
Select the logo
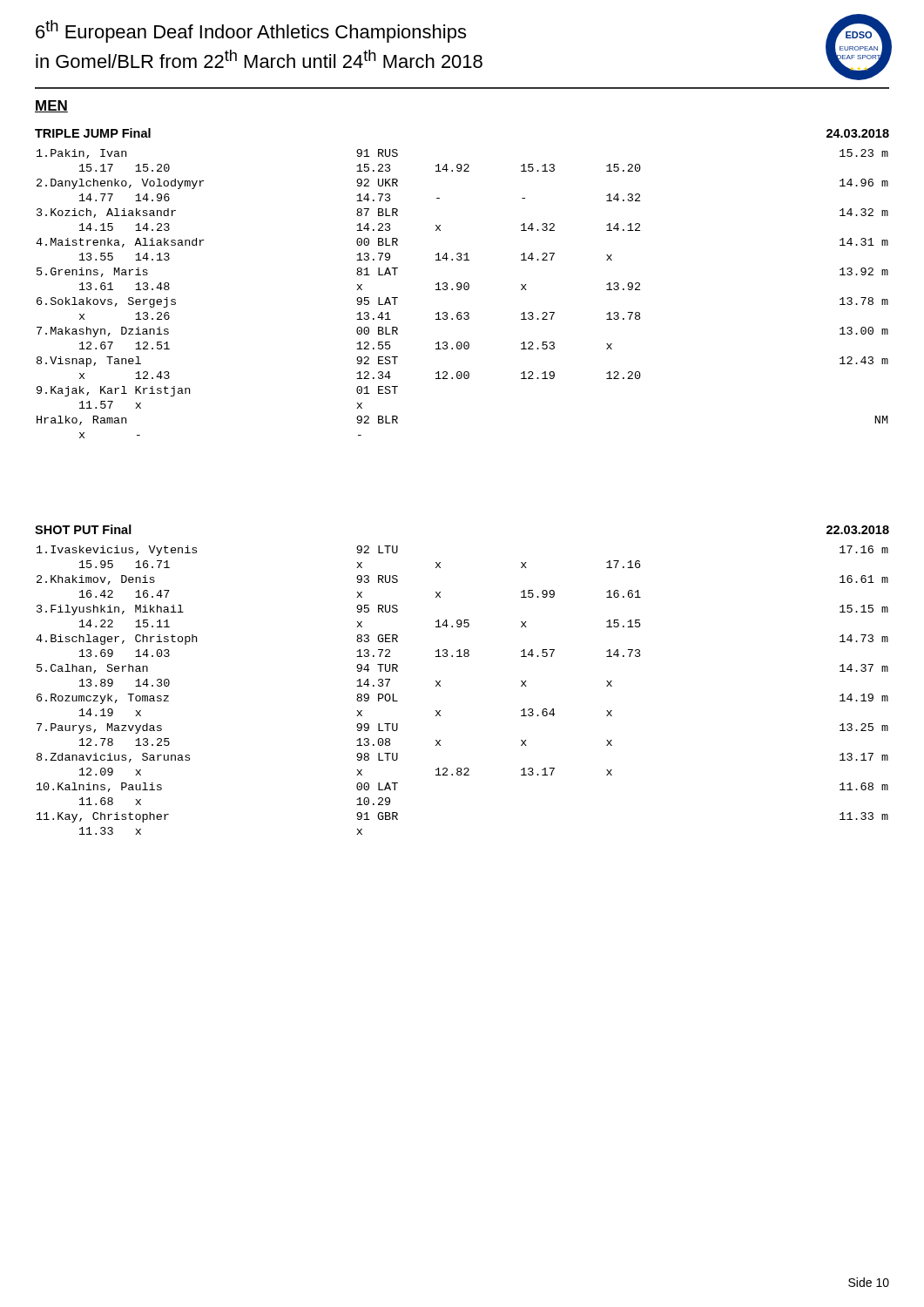859,47
